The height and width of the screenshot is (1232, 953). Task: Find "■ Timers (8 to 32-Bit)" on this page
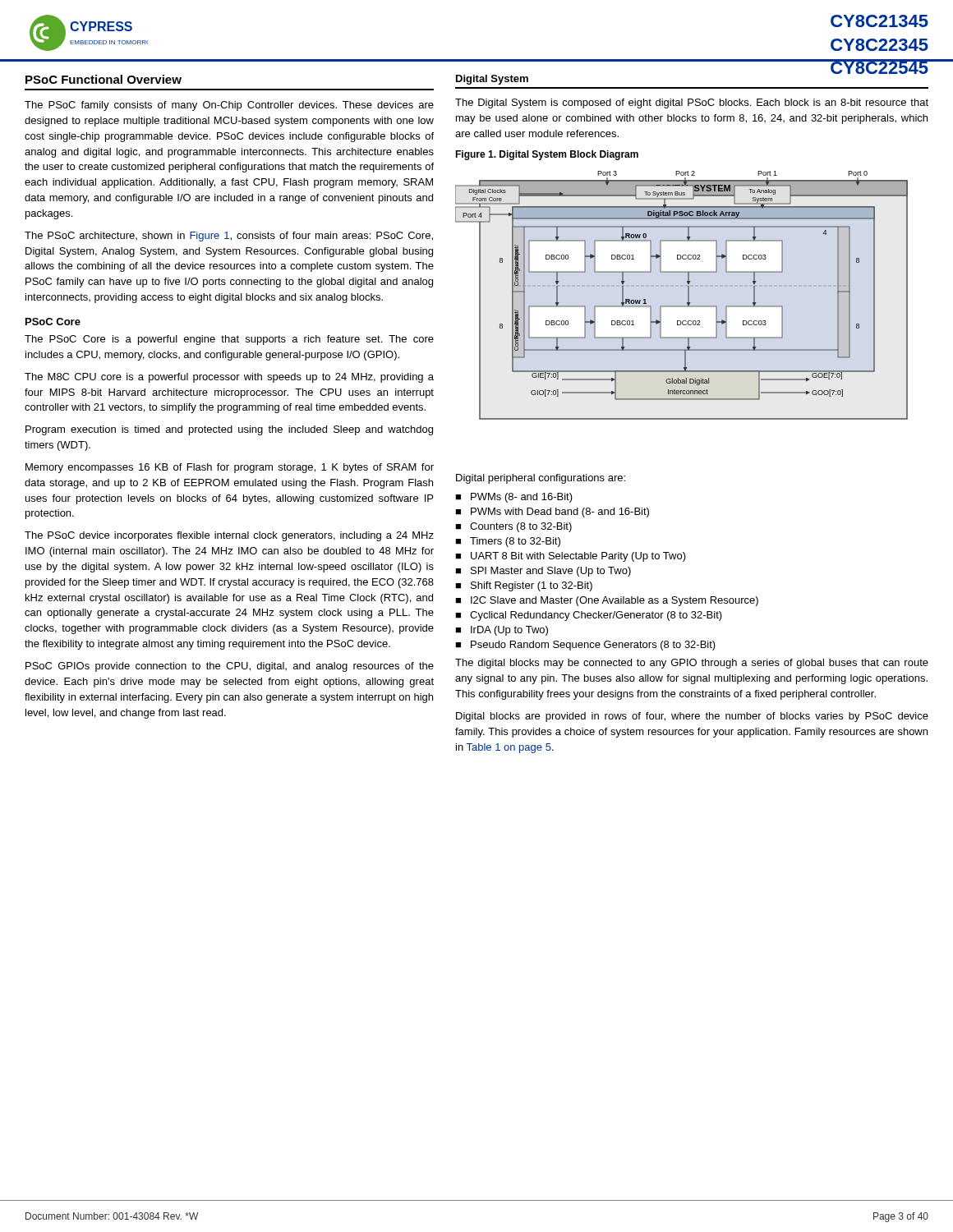(x=508, y=541)
